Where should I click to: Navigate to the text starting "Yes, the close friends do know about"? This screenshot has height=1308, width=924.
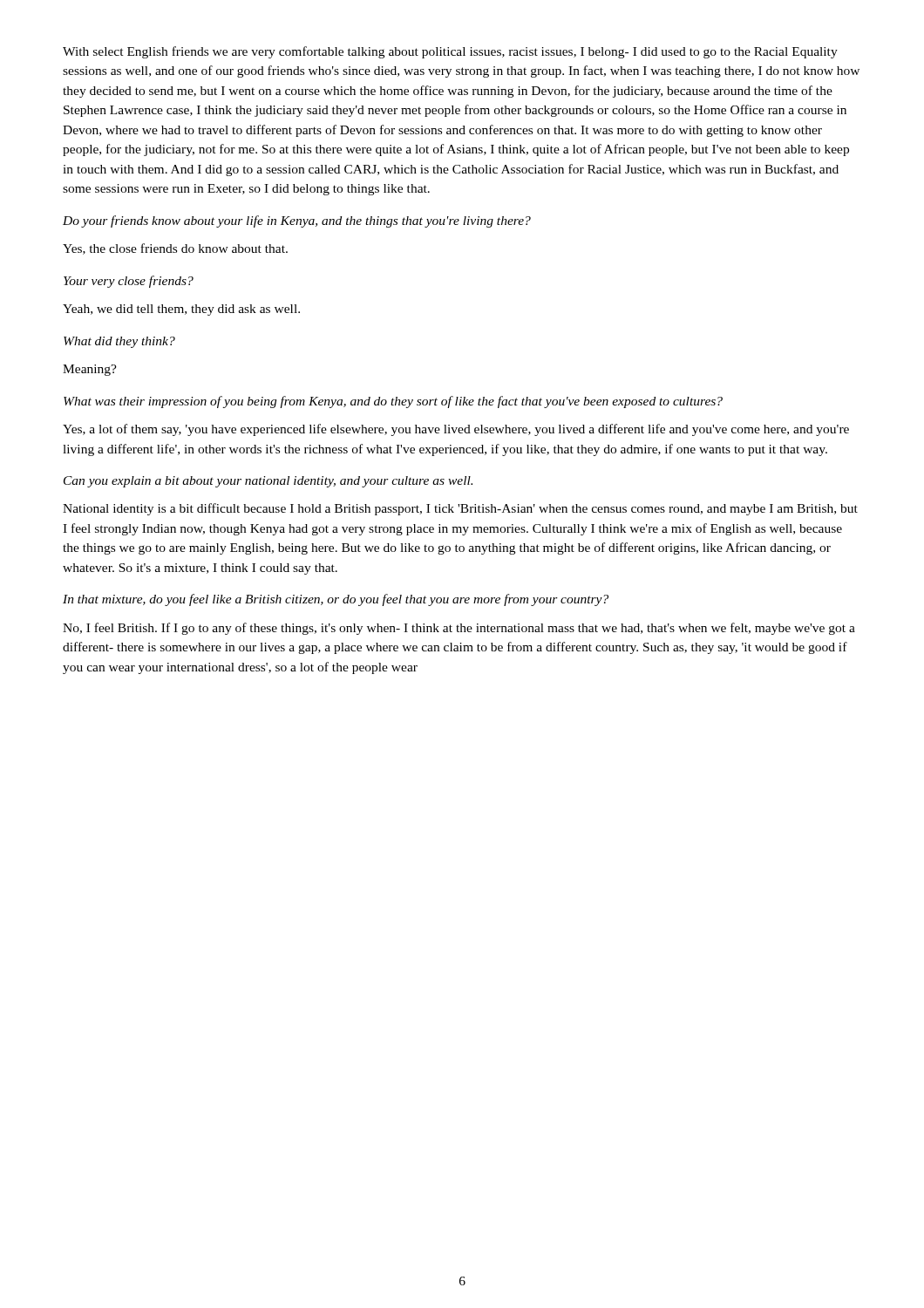pos(176,248)
